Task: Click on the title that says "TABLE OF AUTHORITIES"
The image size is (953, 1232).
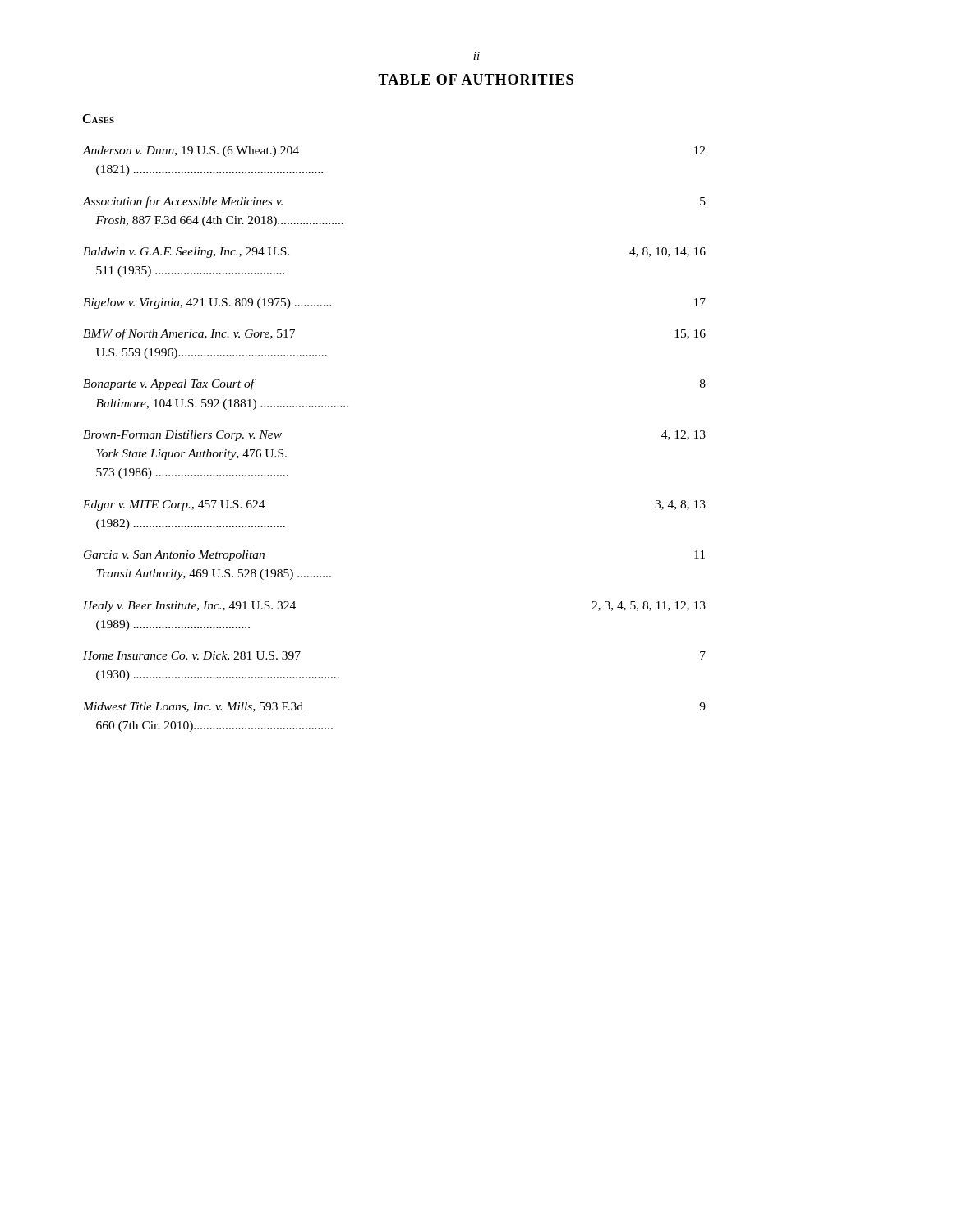Action: point(476,80)
